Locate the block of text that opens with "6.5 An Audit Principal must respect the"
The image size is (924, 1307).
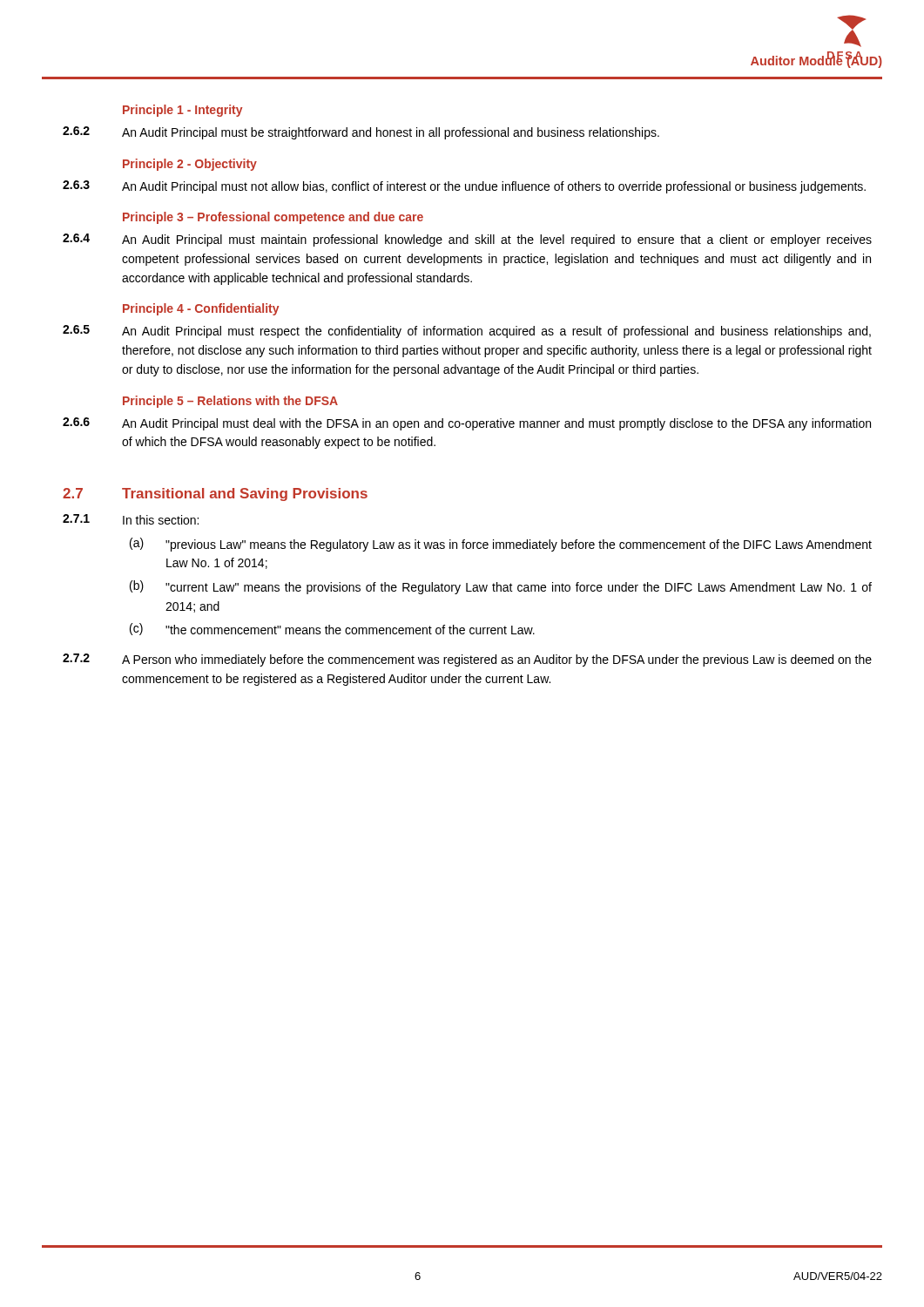click(467, 351)
